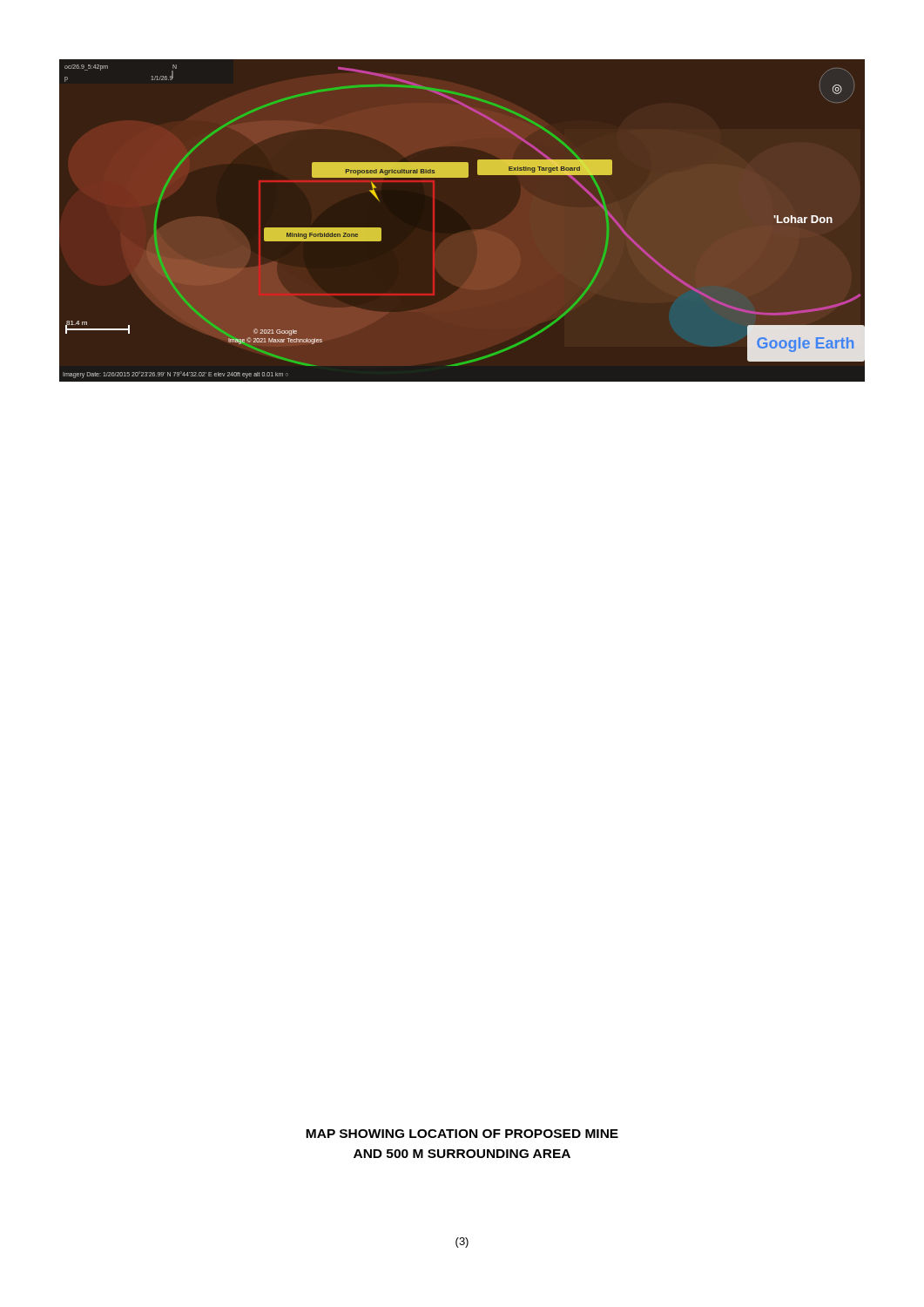Locate the map

pos(462,220)
